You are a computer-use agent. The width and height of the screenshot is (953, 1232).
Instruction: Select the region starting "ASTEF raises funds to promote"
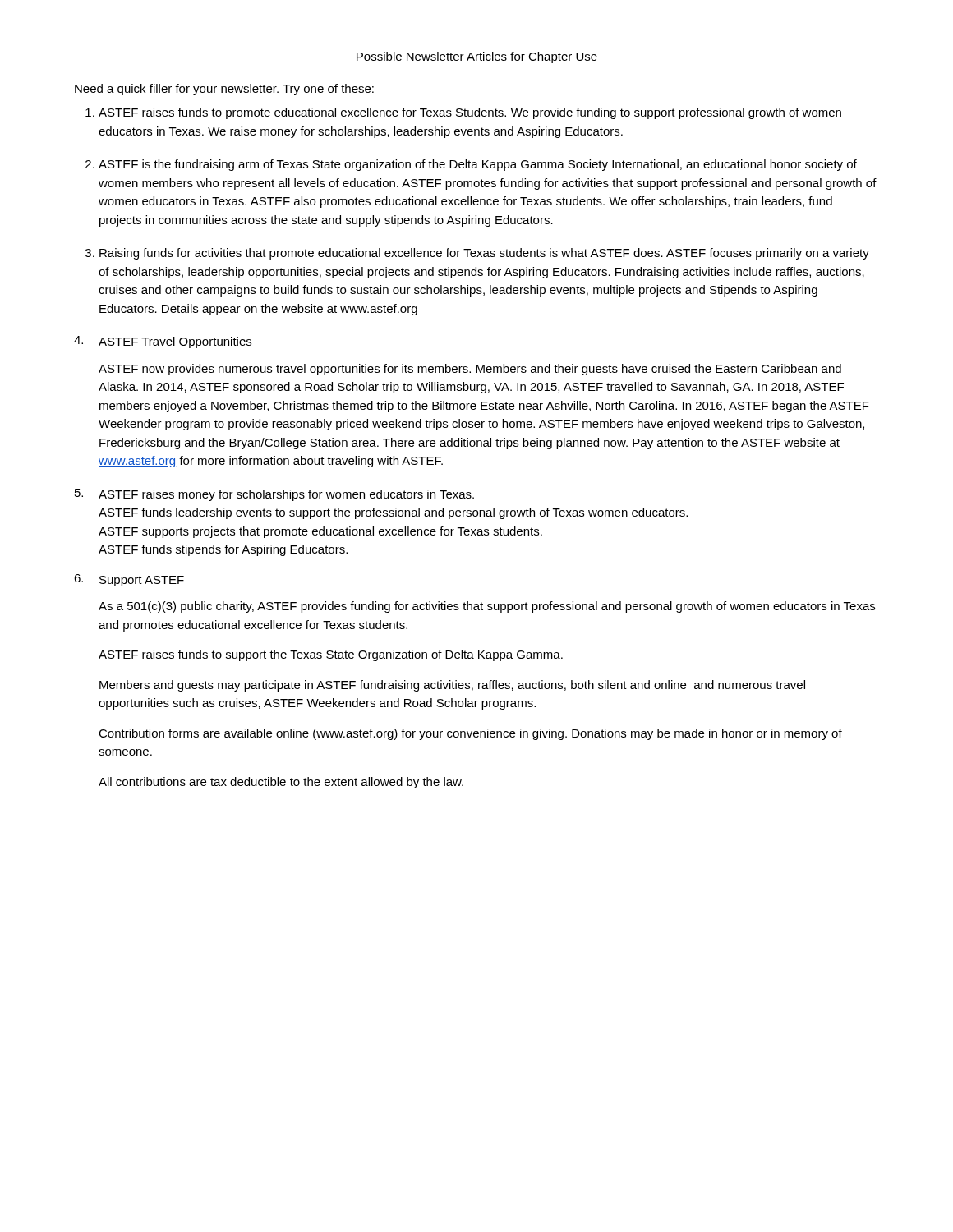point(470,121)
